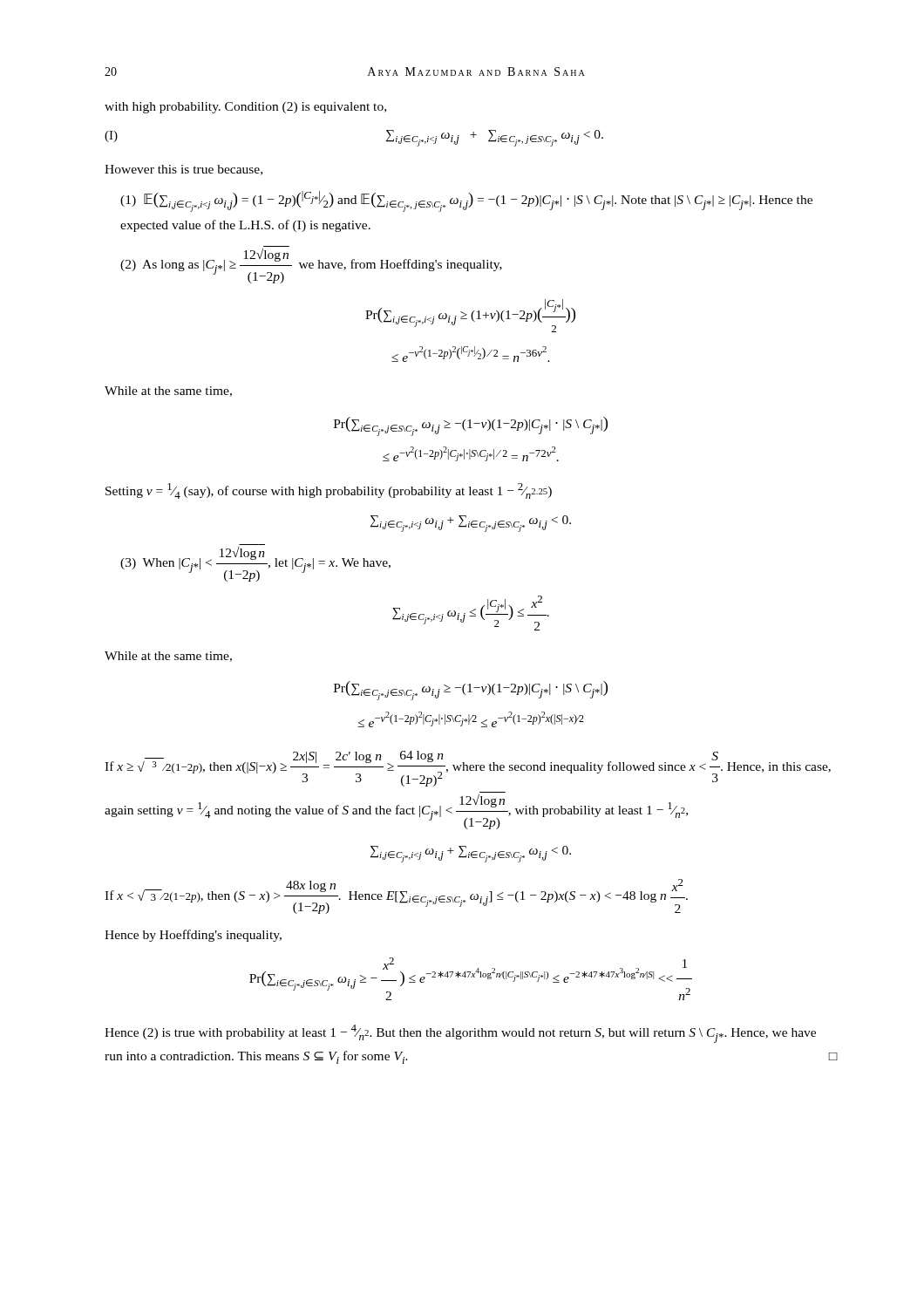Find the block on this page that starts "(3) When |Cj*| < 12√log n"
The image size is (924, 1308).
[256, 564]
